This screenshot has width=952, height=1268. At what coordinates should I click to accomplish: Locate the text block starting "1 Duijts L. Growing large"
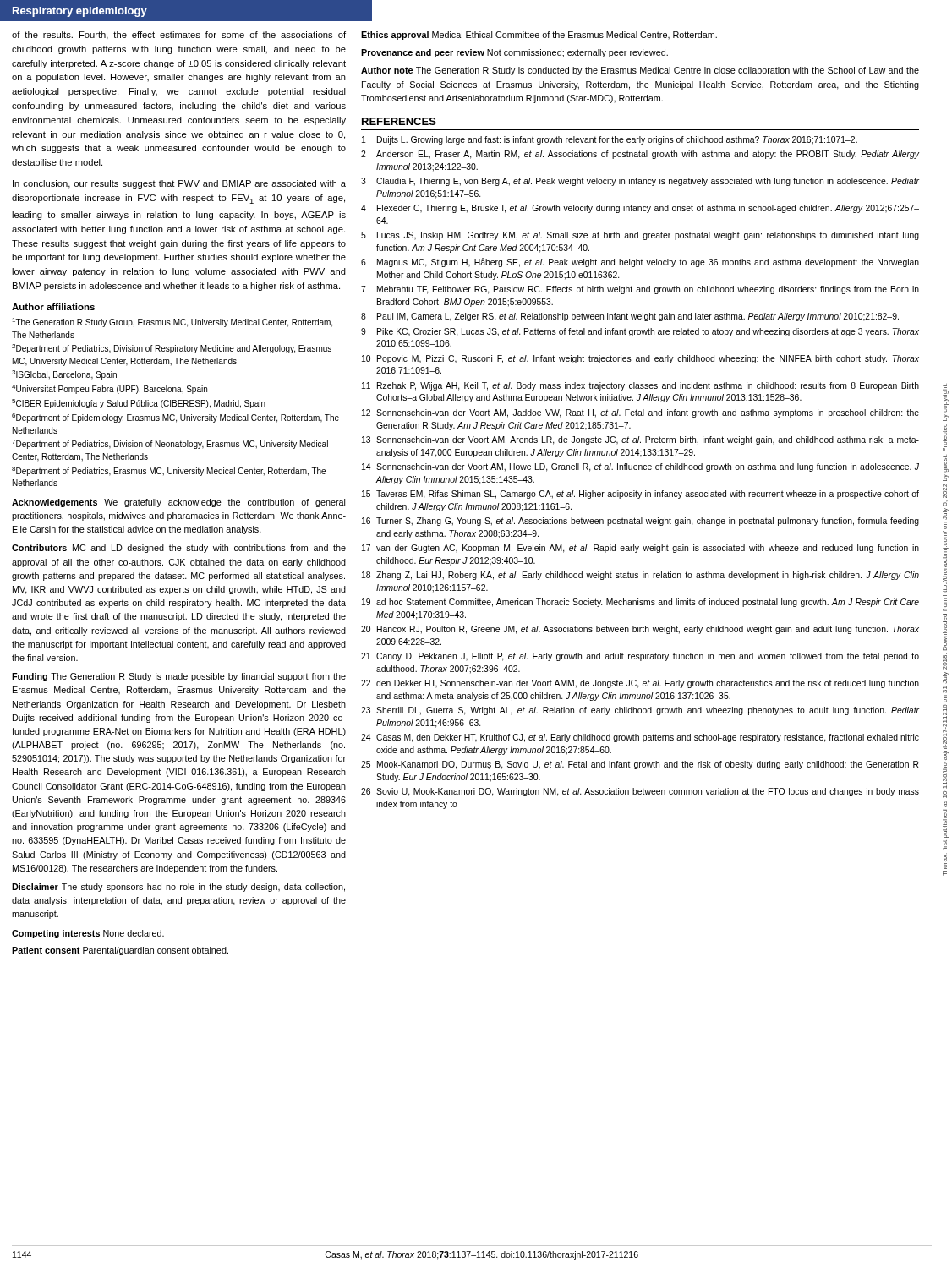pos(609,141)
